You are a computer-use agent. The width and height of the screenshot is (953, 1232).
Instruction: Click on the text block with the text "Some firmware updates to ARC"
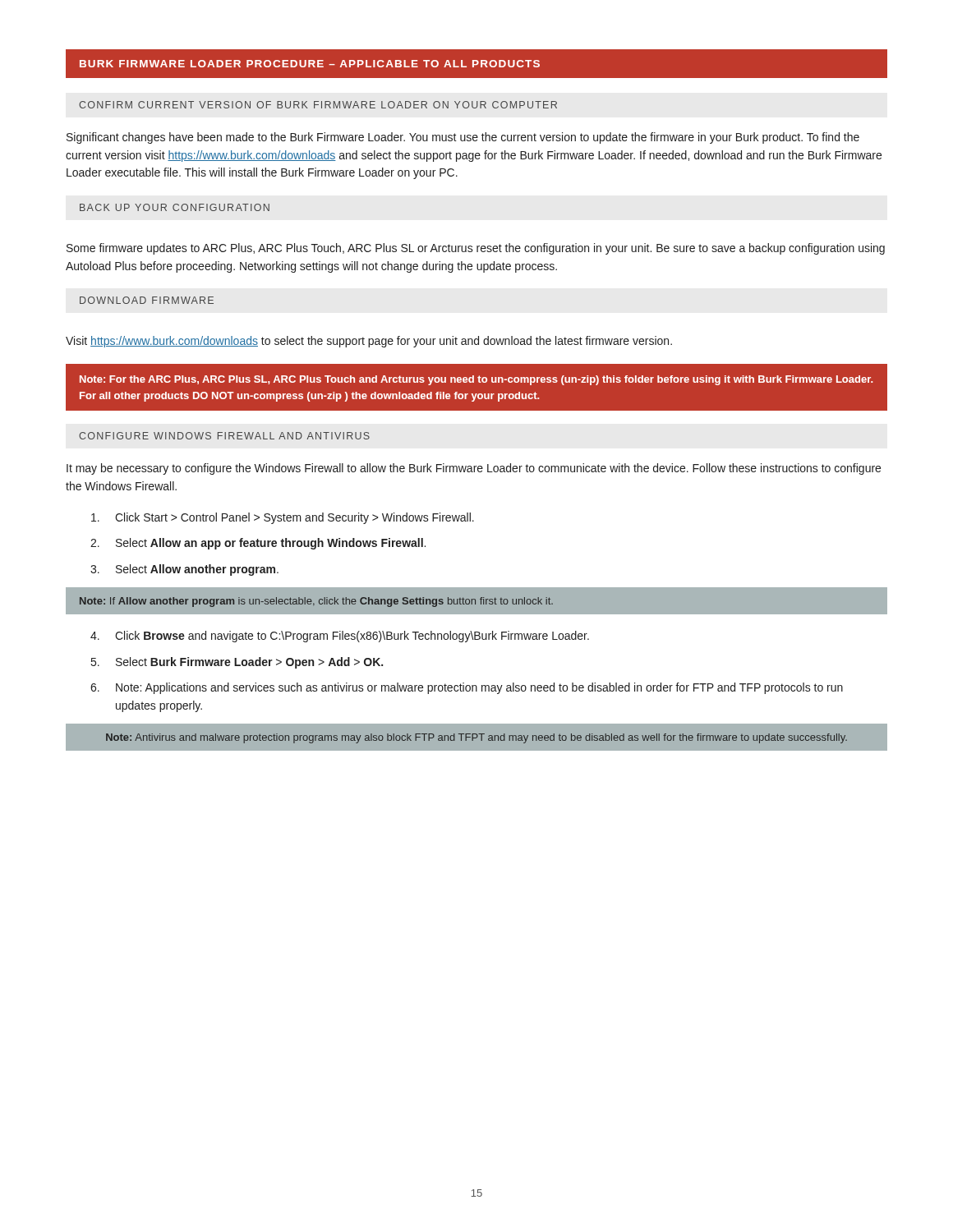tap(476, 257)
